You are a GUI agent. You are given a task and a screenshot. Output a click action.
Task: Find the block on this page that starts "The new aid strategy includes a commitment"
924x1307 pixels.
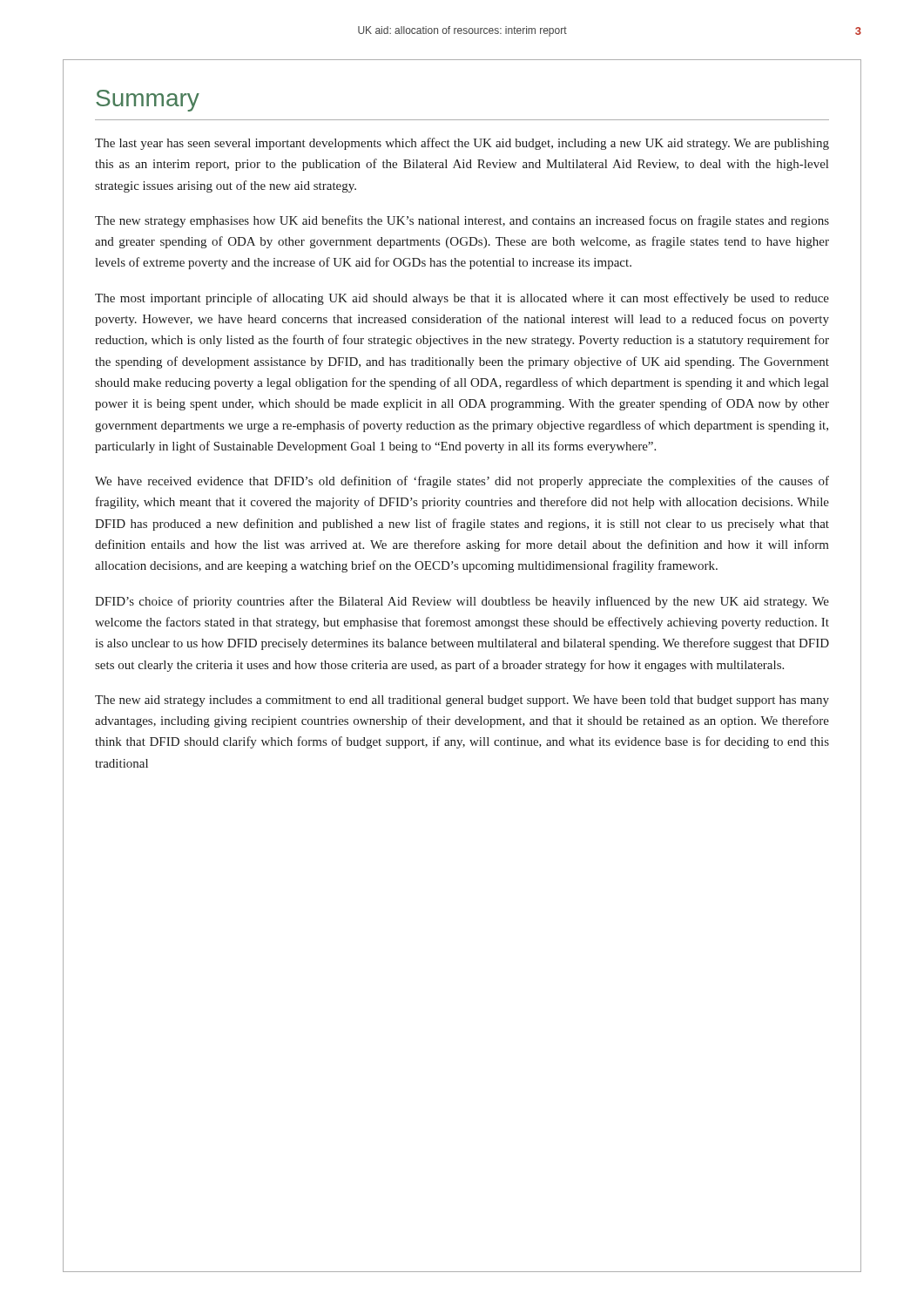coord(462,731)
